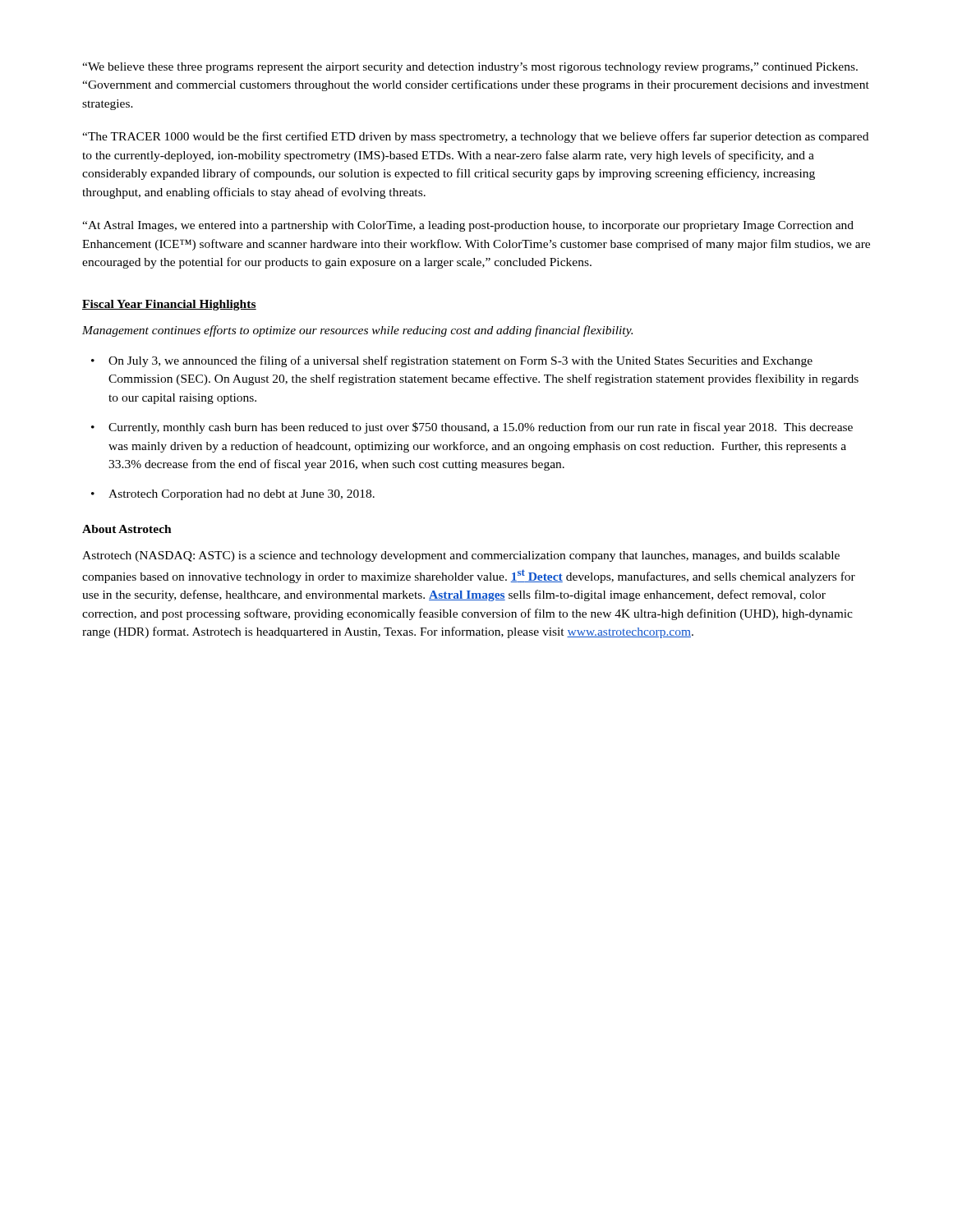
Task: Select the passage starting "About Astrotech"
Action: coord(127,528)
